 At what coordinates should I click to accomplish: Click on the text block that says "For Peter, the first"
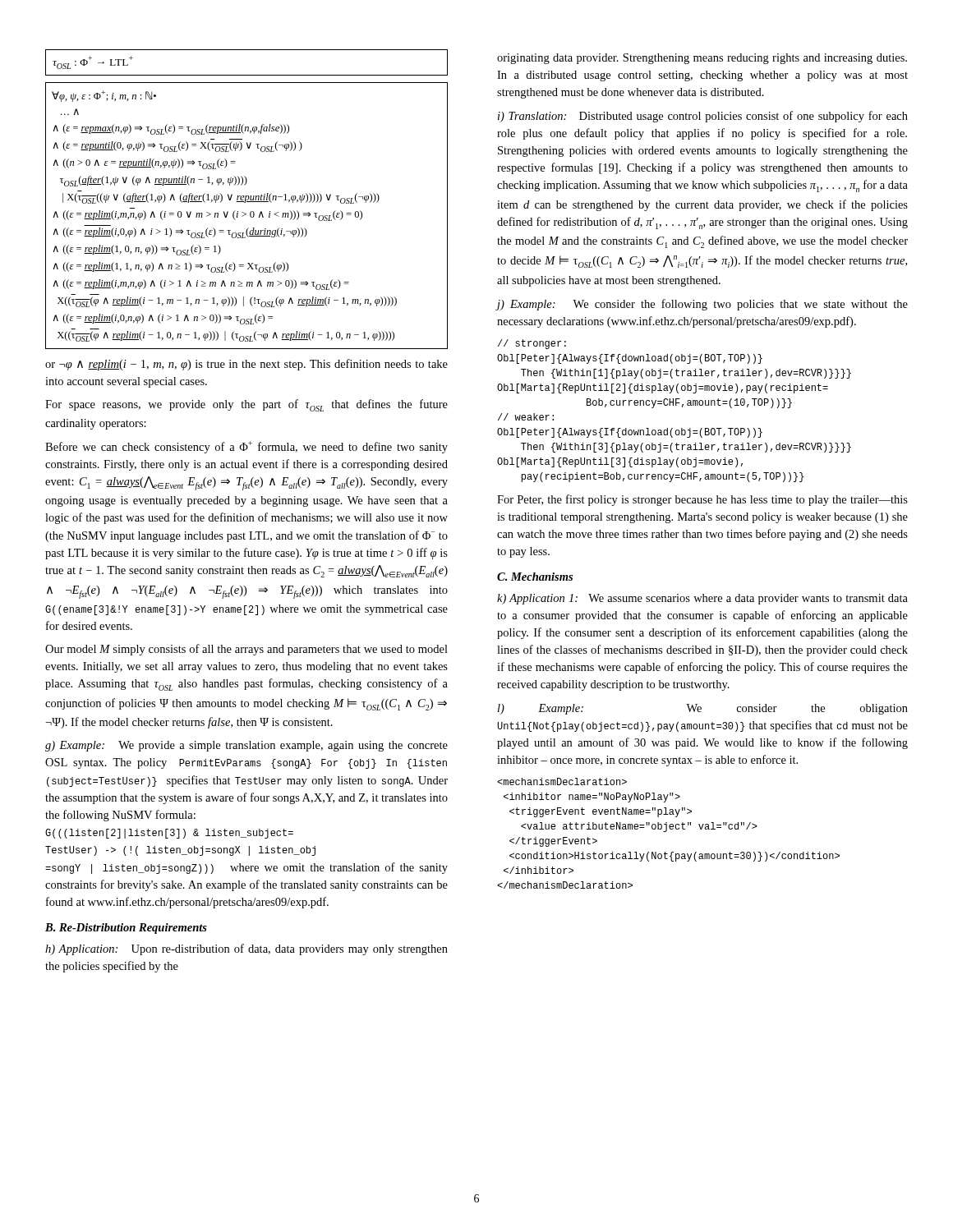[x=702, y=525]
